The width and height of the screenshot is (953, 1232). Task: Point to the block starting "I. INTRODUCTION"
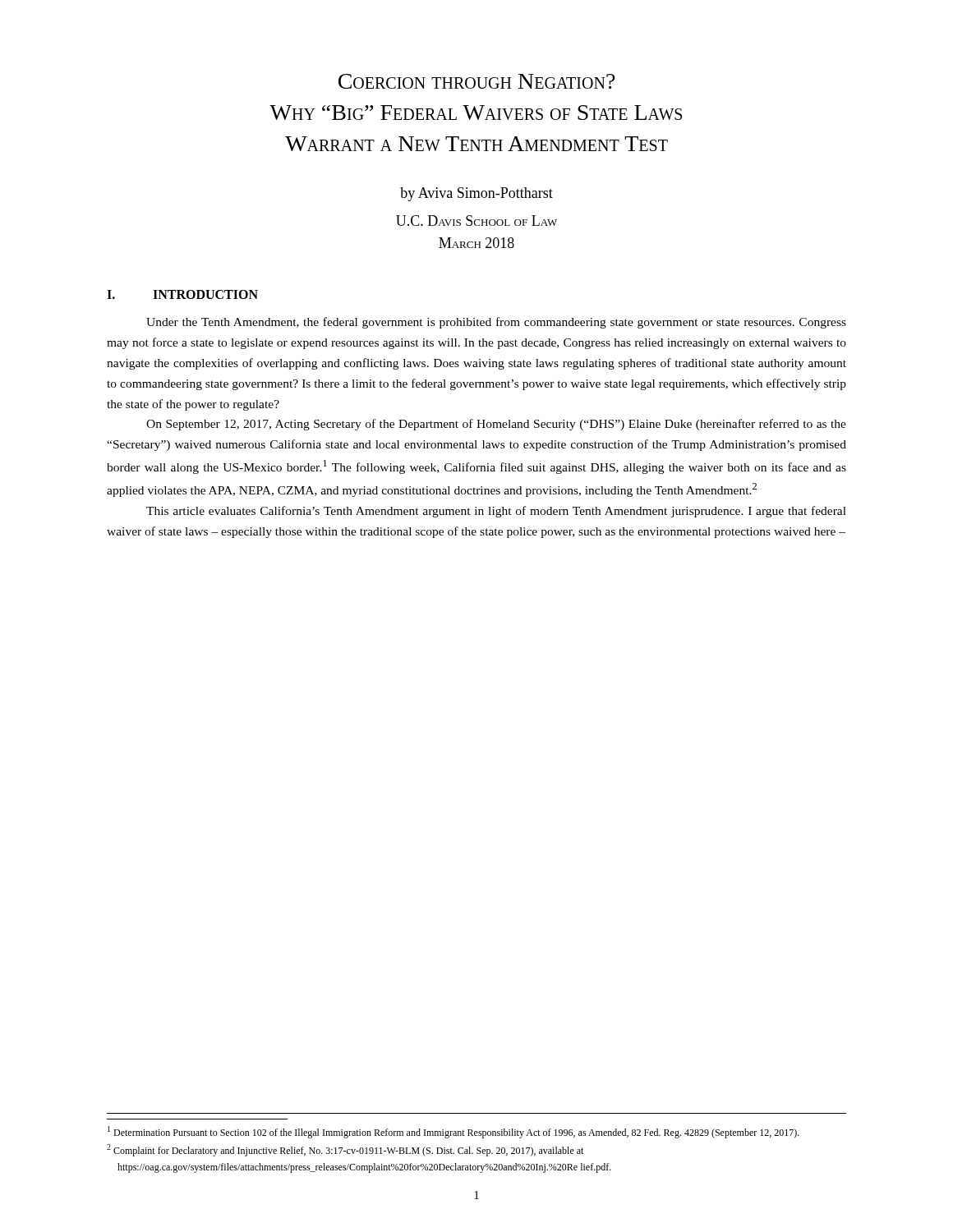pyautogui.click(x=182, y=295)
